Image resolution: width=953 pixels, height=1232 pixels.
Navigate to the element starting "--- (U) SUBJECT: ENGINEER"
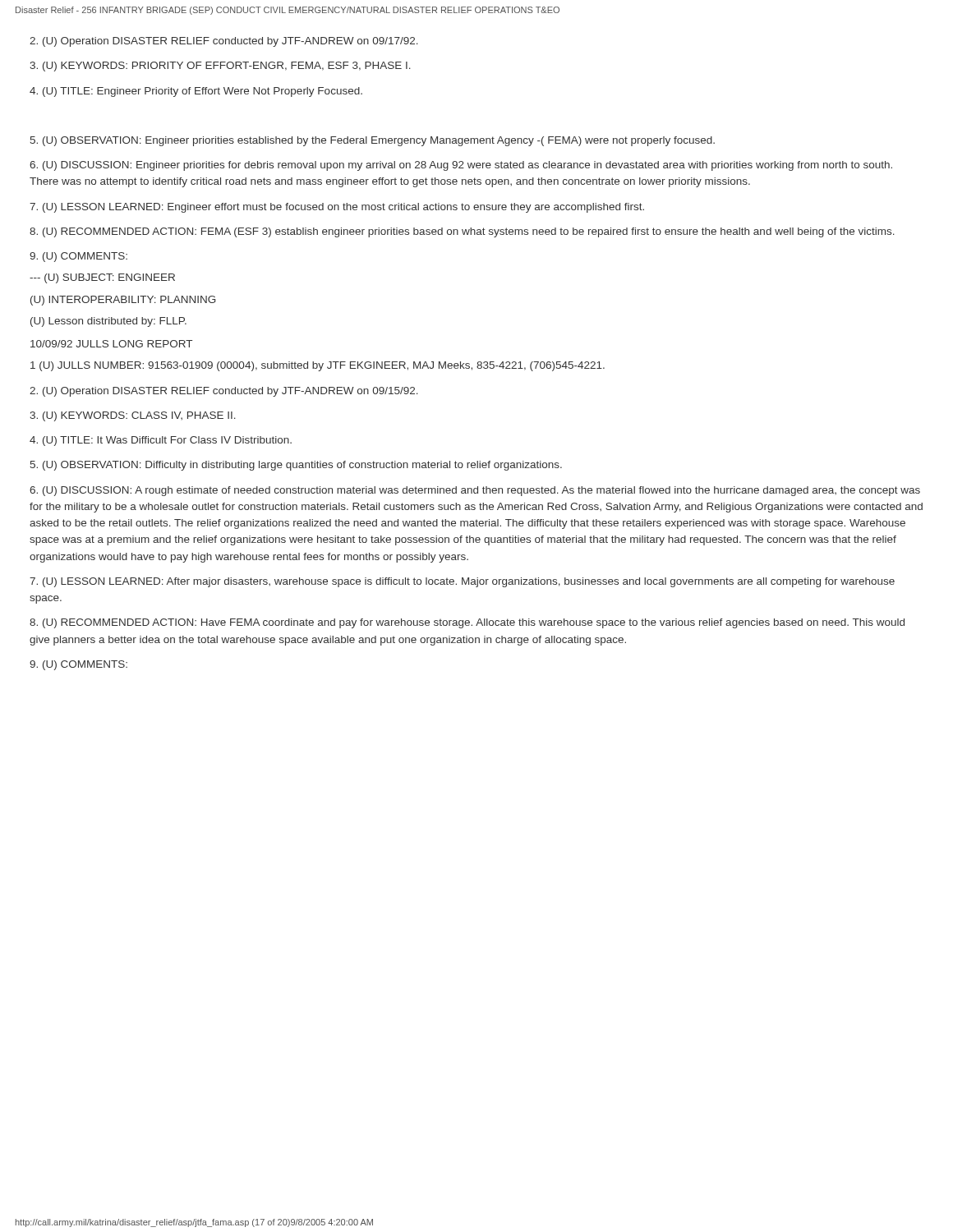click(x=103, y=277)
